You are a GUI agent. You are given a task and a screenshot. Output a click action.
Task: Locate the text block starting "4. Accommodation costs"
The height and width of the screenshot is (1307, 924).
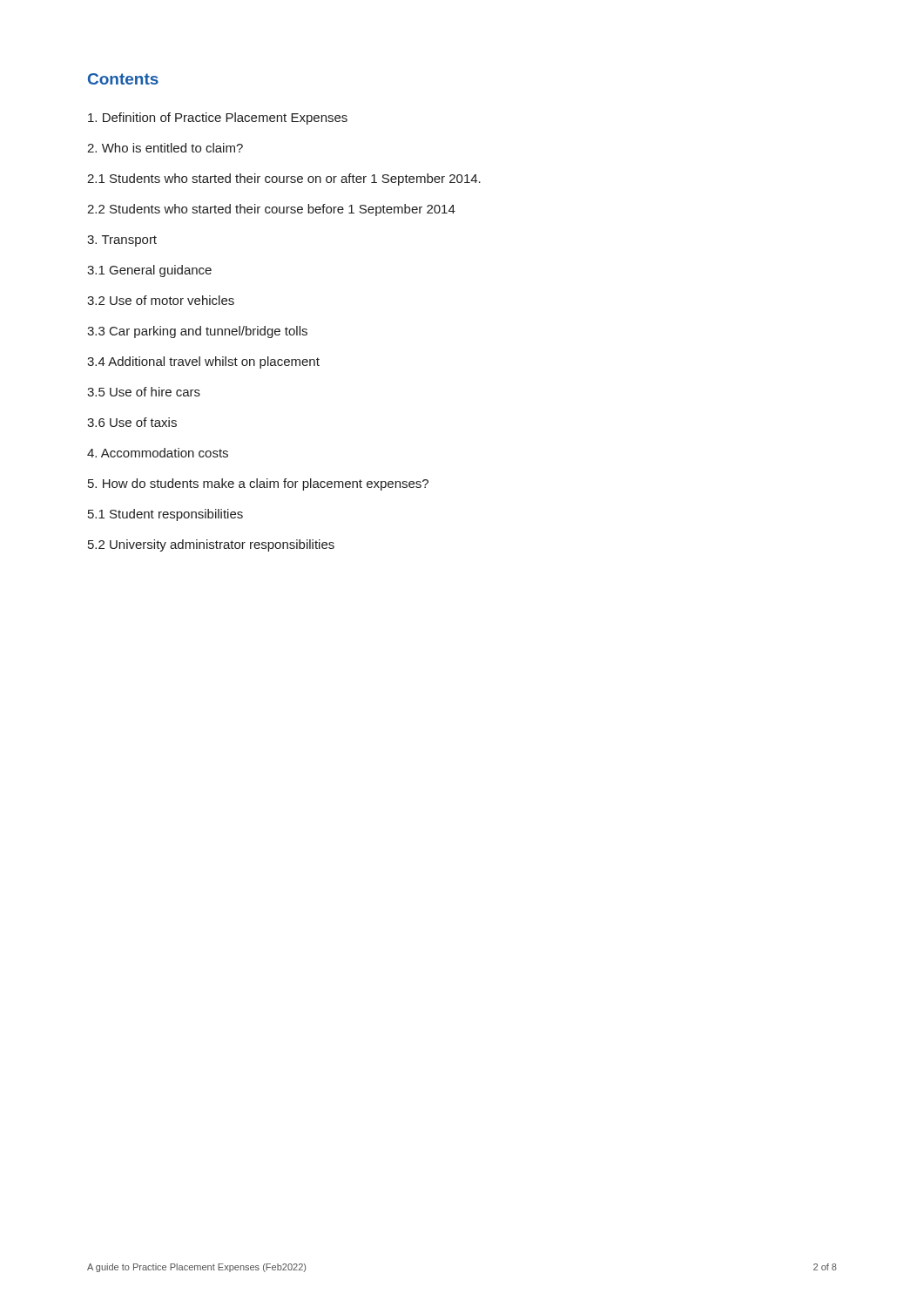pos(158,453)
